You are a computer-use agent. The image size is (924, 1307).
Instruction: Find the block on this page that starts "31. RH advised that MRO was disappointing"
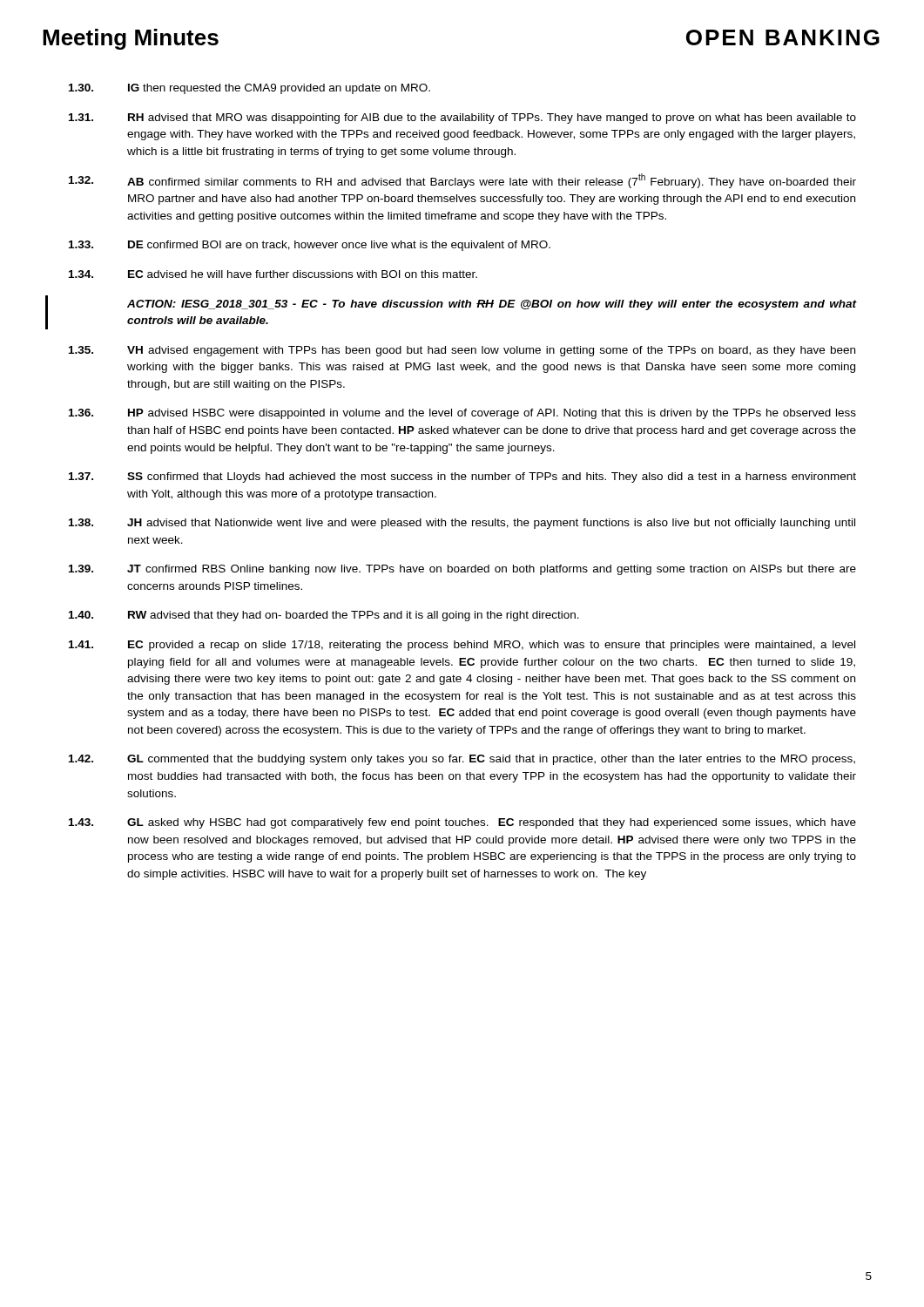(462, 134)
